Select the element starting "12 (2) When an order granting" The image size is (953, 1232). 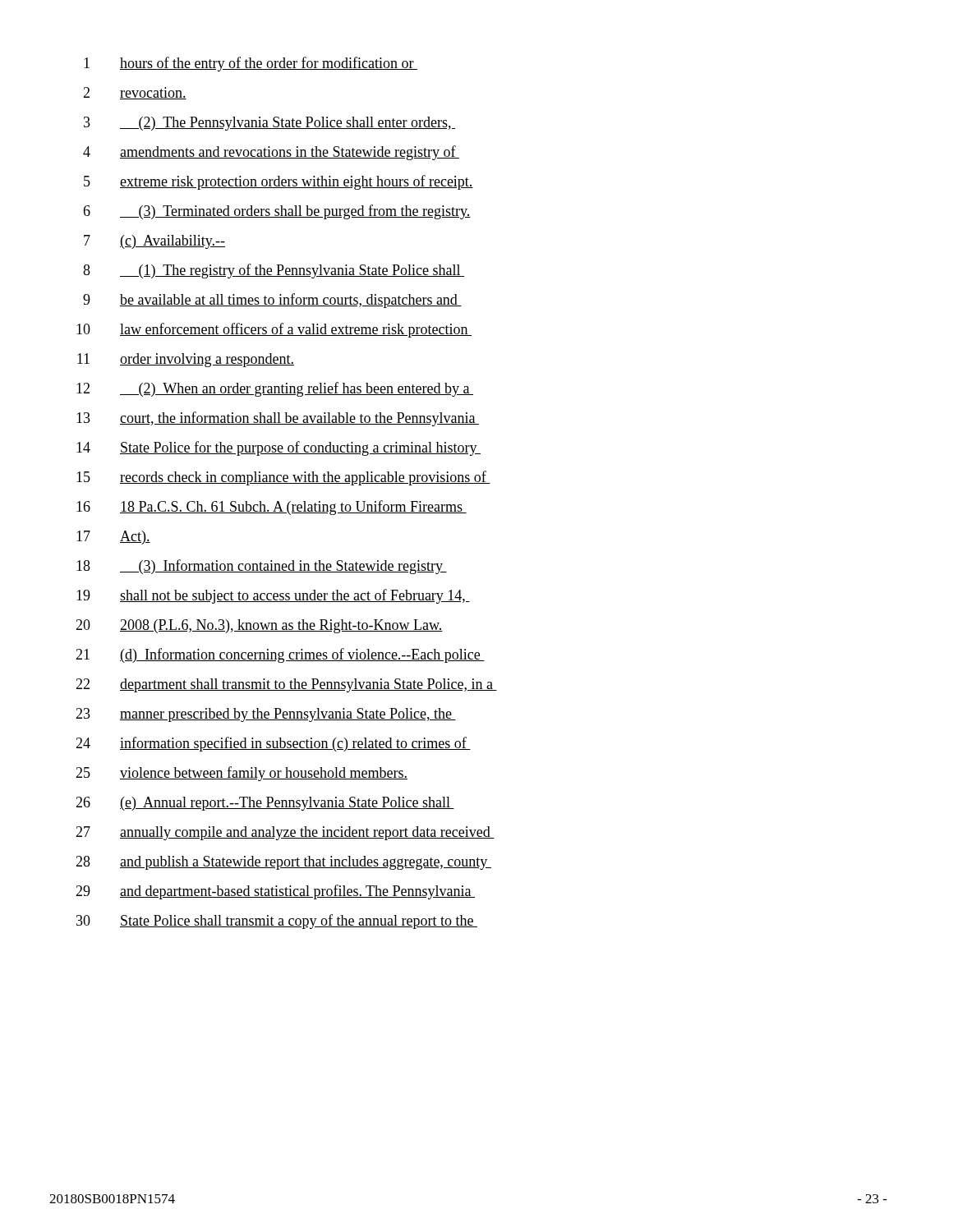coord(261,389)
